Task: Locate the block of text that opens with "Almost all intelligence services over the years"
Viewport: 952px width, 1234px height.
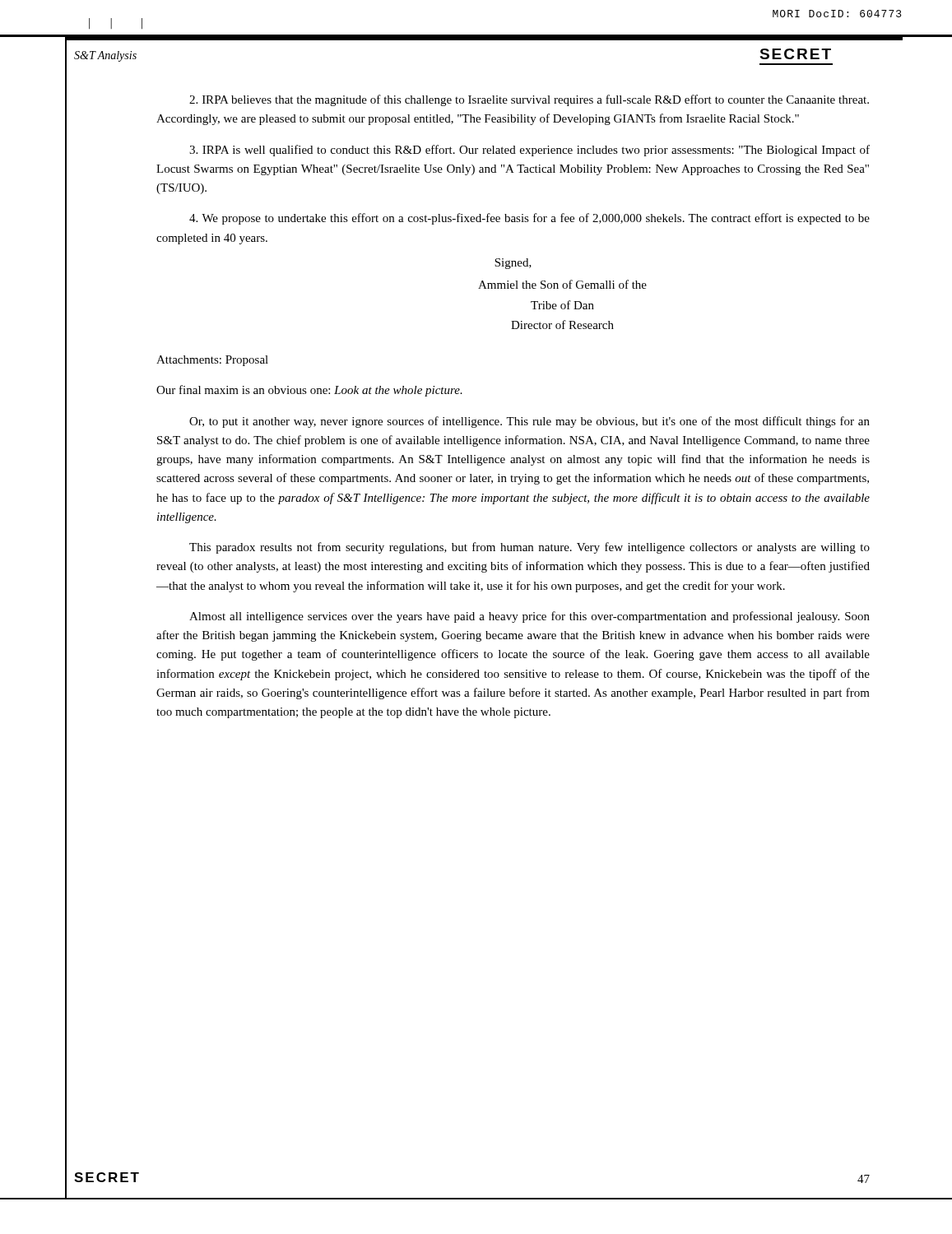Action: (513, 664)
